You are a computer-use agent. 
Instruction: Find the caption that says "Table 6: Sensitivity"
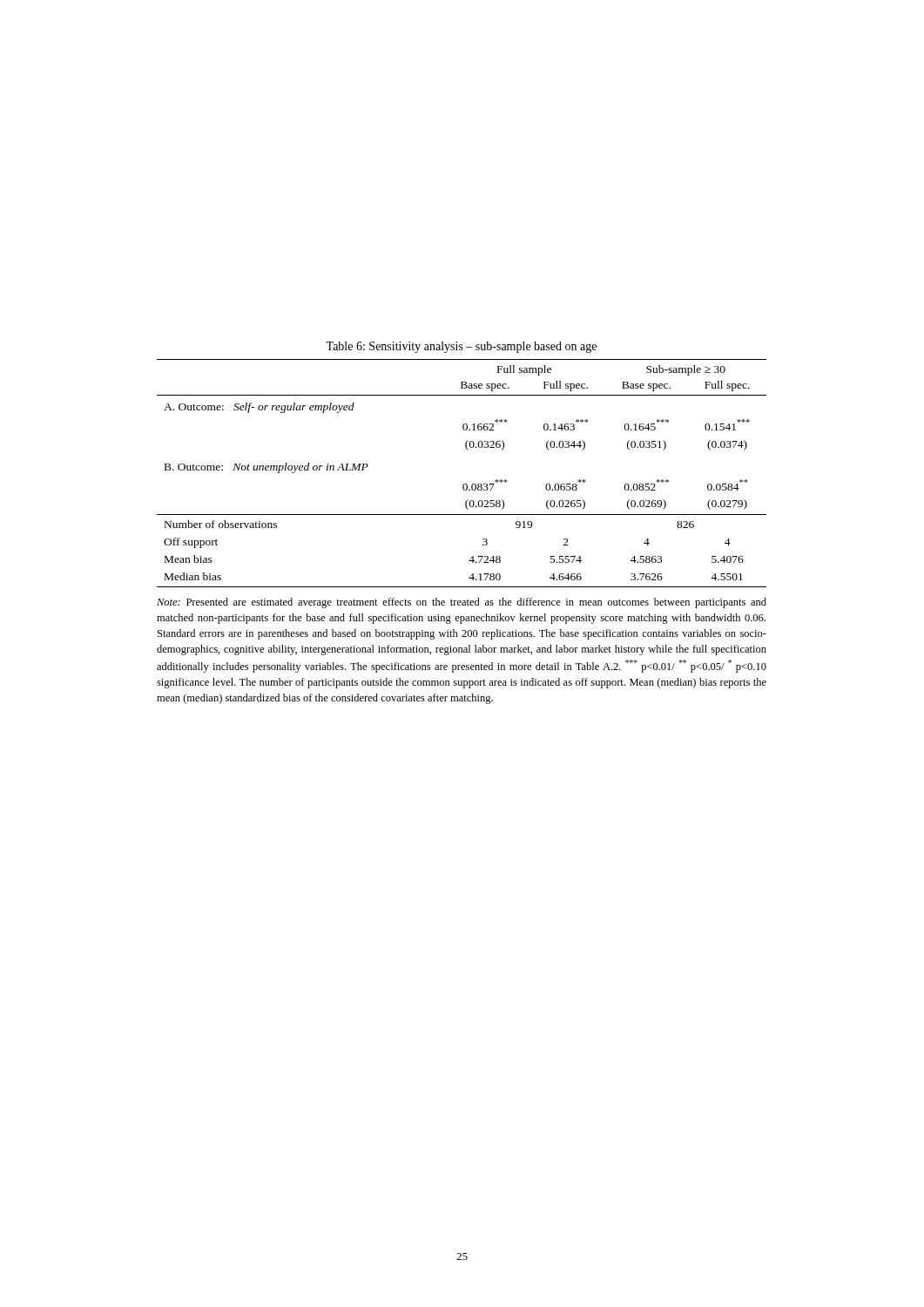tap(462, 346)
